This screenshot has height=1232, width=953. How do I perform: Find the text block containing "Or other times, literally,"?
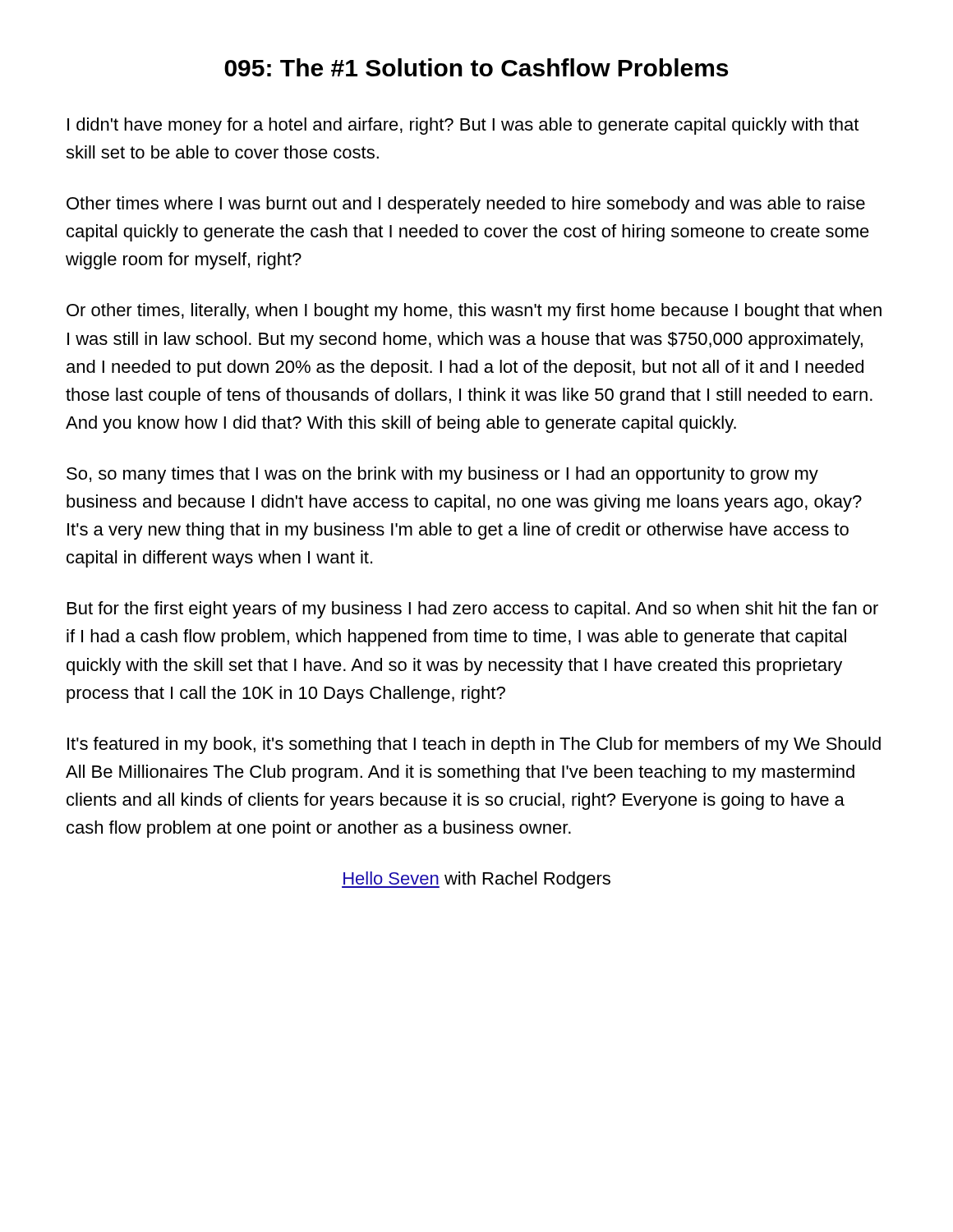pos(474,366)
